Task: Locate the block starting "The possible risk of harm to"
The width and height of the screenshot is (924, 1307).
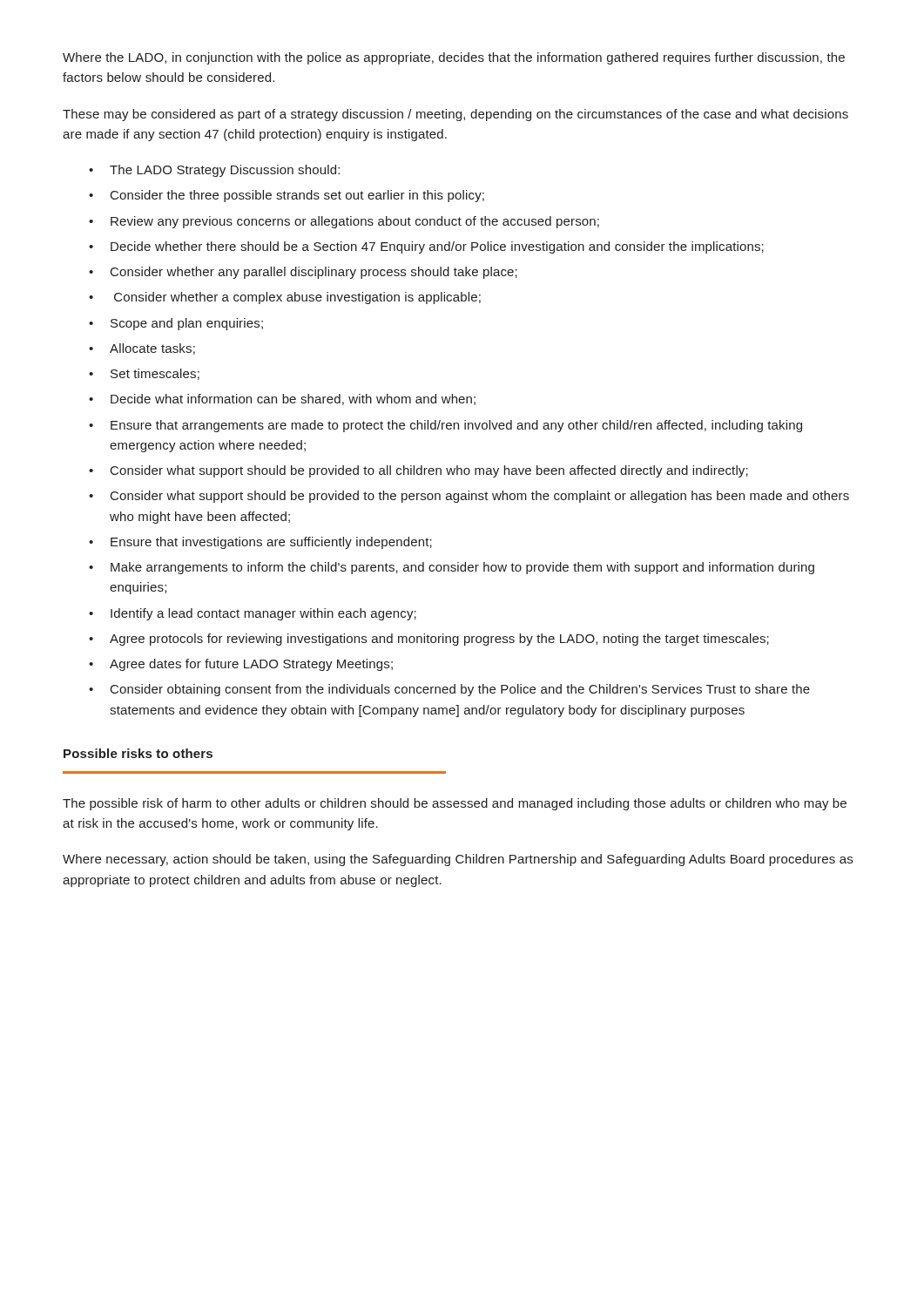Action: (455, 813)
